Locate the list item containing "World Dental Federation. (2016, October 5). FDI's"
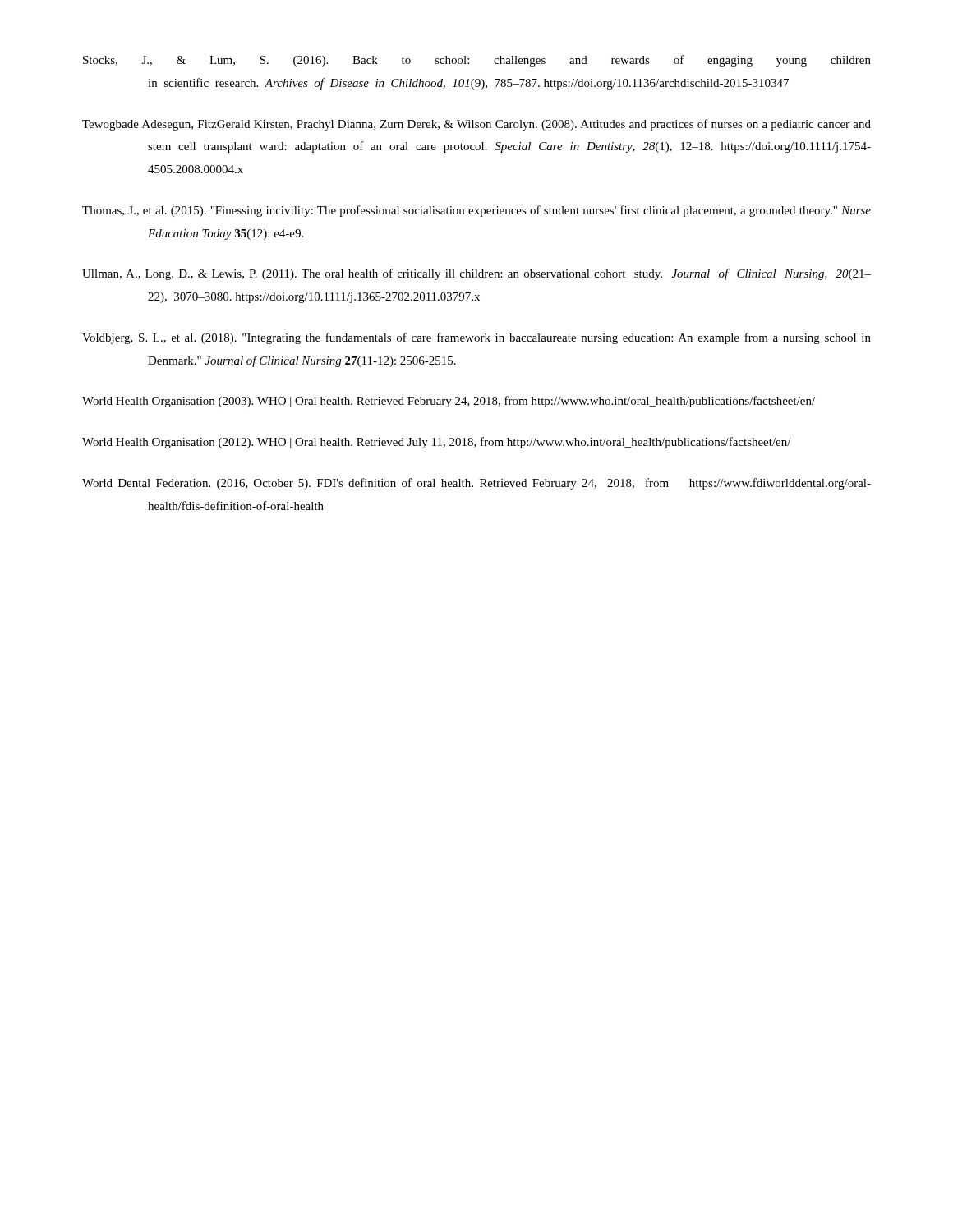Image resolution: width=953 pixels, height=1232 pixels. coord(476,495)
